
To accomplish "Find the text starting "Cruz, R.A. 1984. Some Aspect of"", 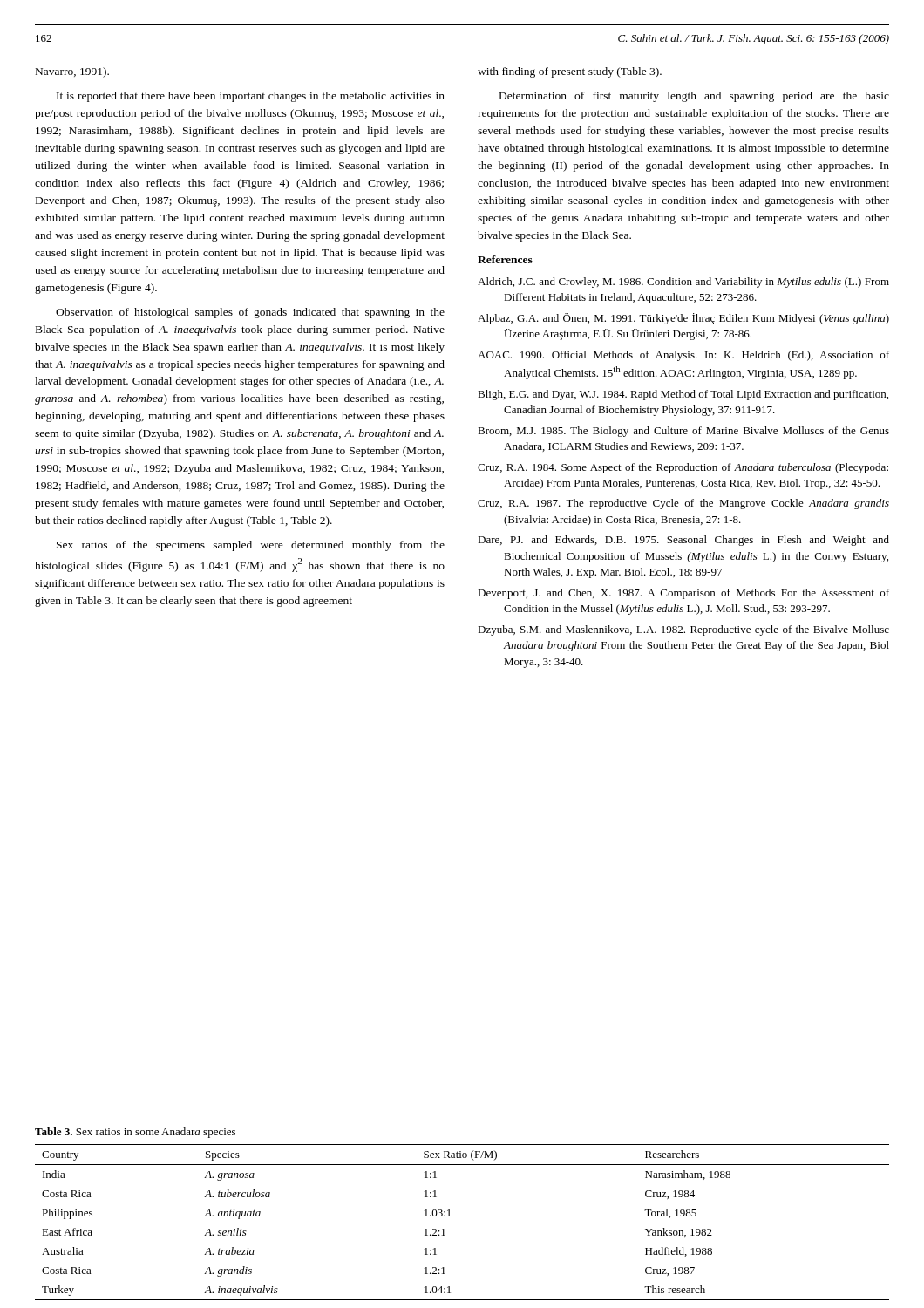I will [683, 475].
